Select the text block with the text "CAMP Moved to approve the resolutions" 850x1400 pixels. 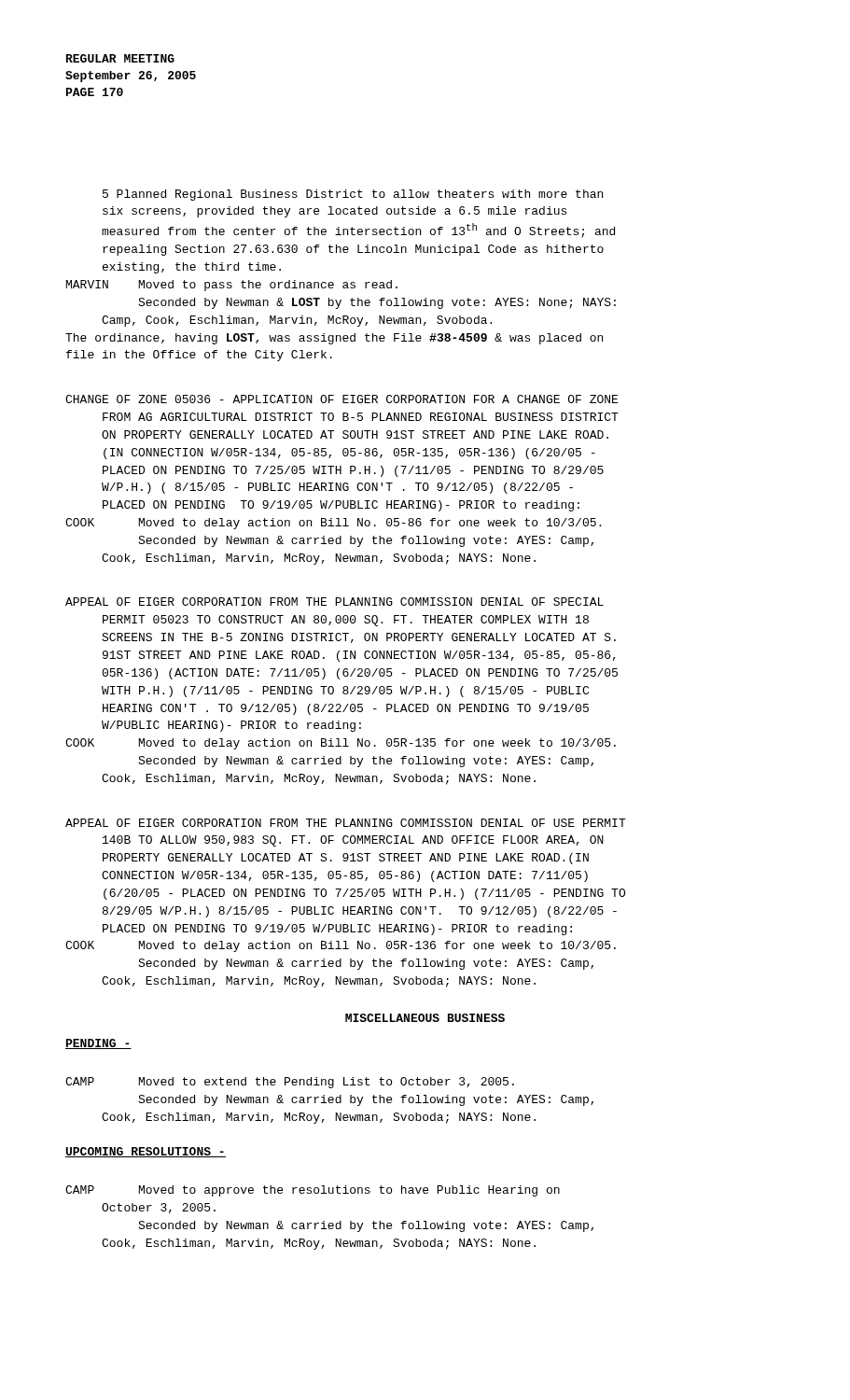(x=331, y=1217)
